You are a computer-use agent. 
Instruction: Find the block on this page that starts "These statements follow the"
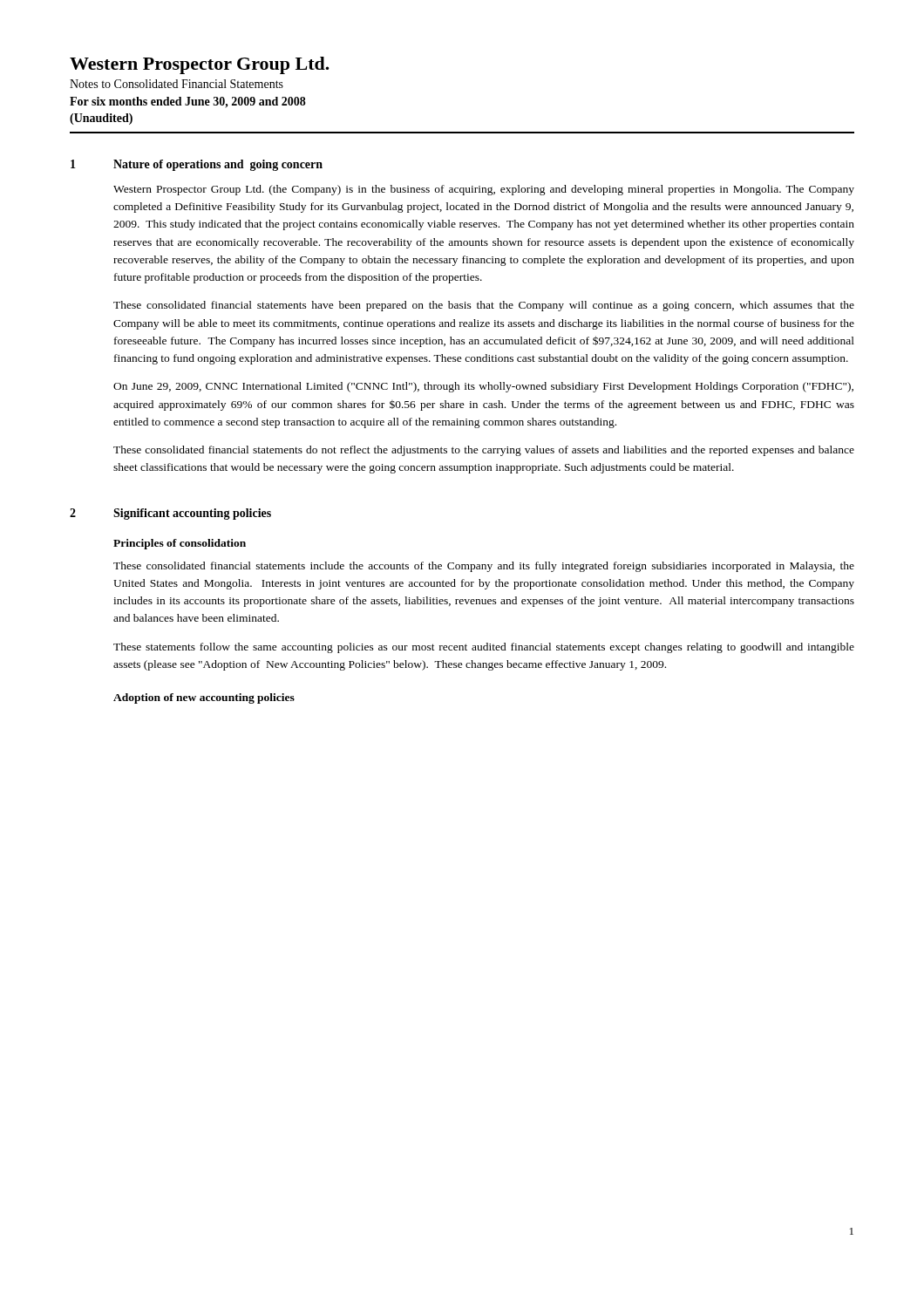click(484, 655)
